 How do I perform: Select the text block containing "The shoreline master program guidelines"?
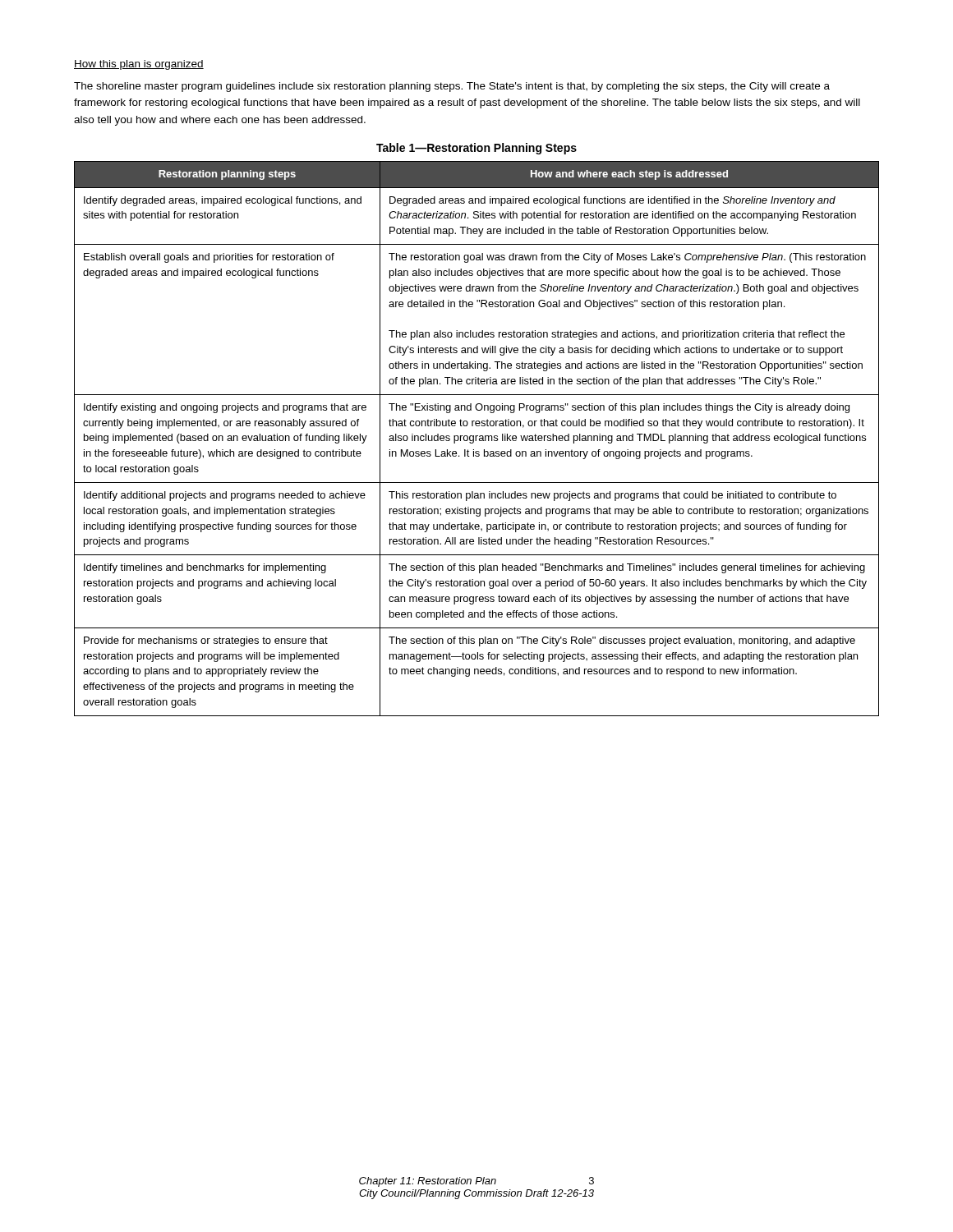click(467, 103)
